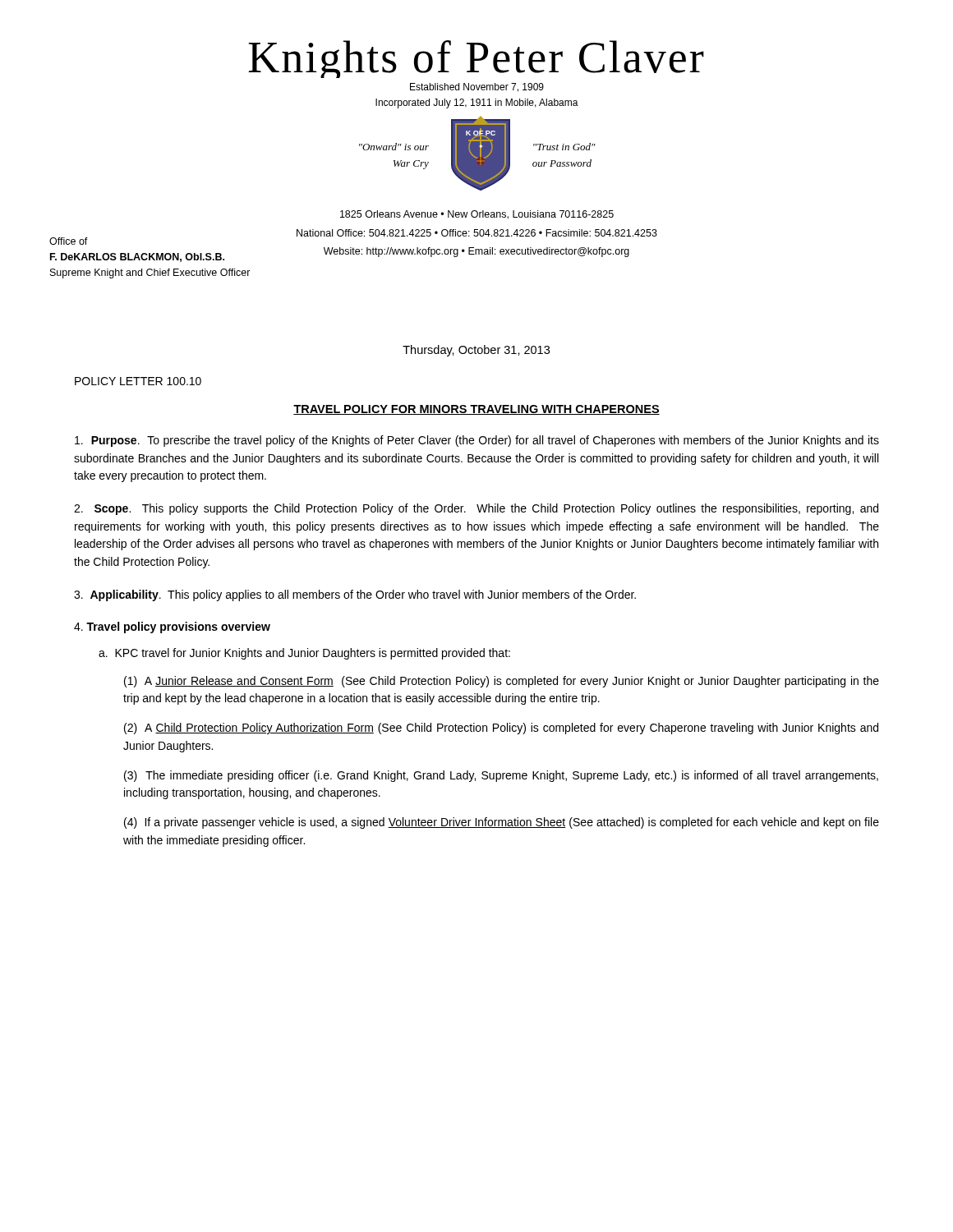Click on the list item containing "(2) A Child Protection Policy Authorization"
Viewport: 953px width, 1232px height.
tap(501, 737)
